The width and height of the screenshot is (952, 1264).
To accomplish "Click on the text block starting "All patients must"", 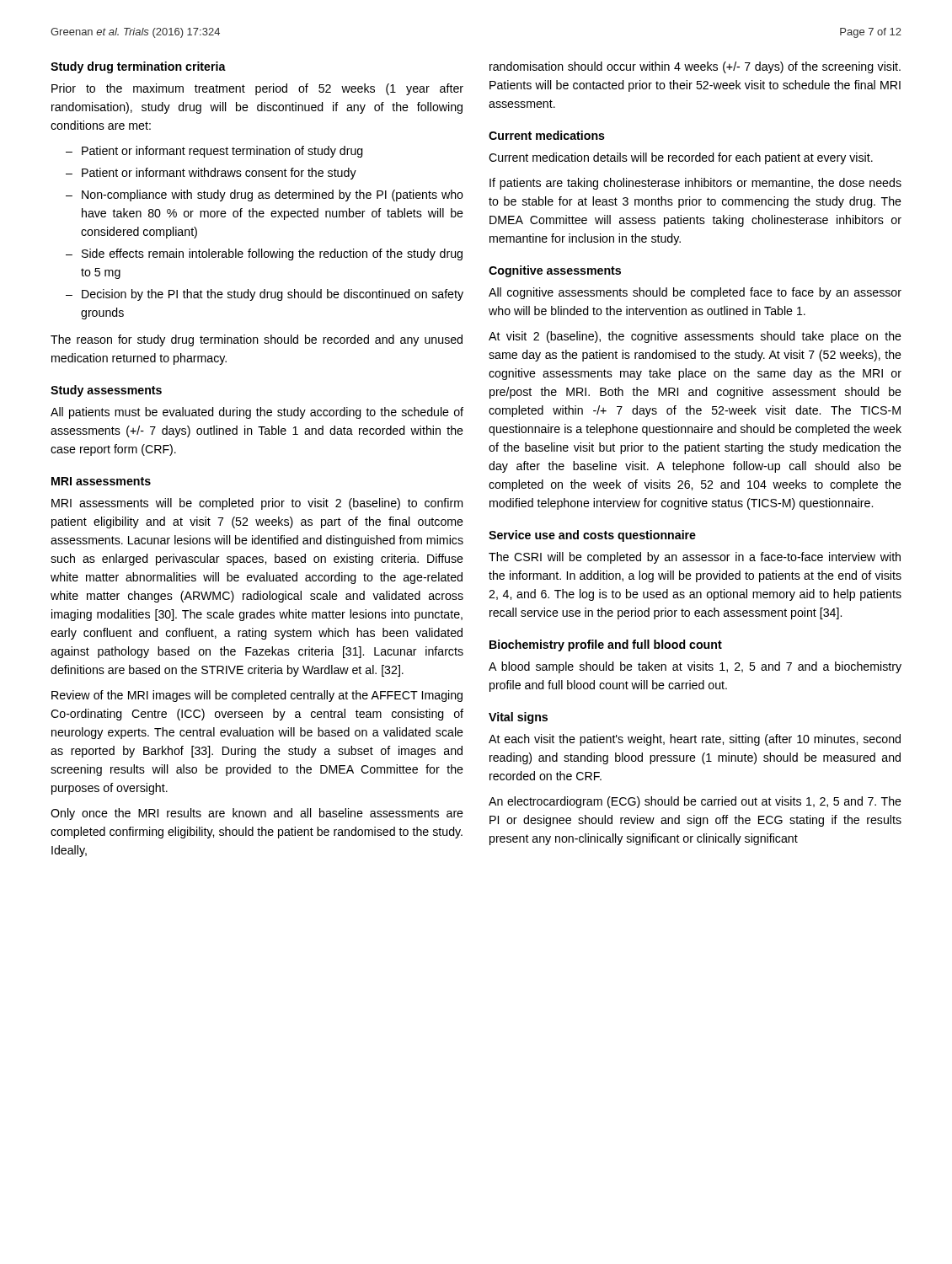I will point(257,431).
